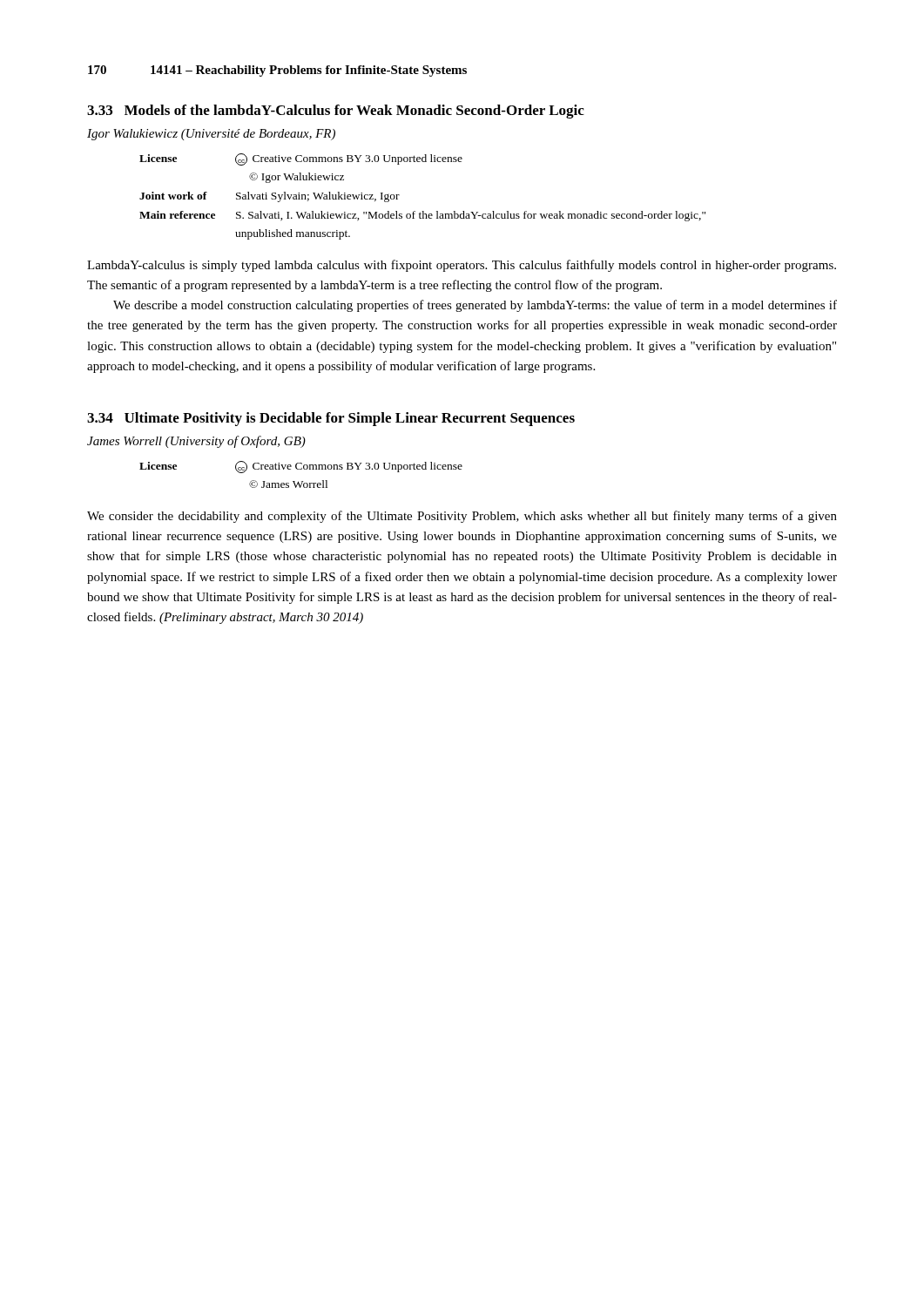Where is the passage that starts "We consider the decidability and complexity of the"?
This screenshot has height=1307, width=924.
tap(462, 567)
